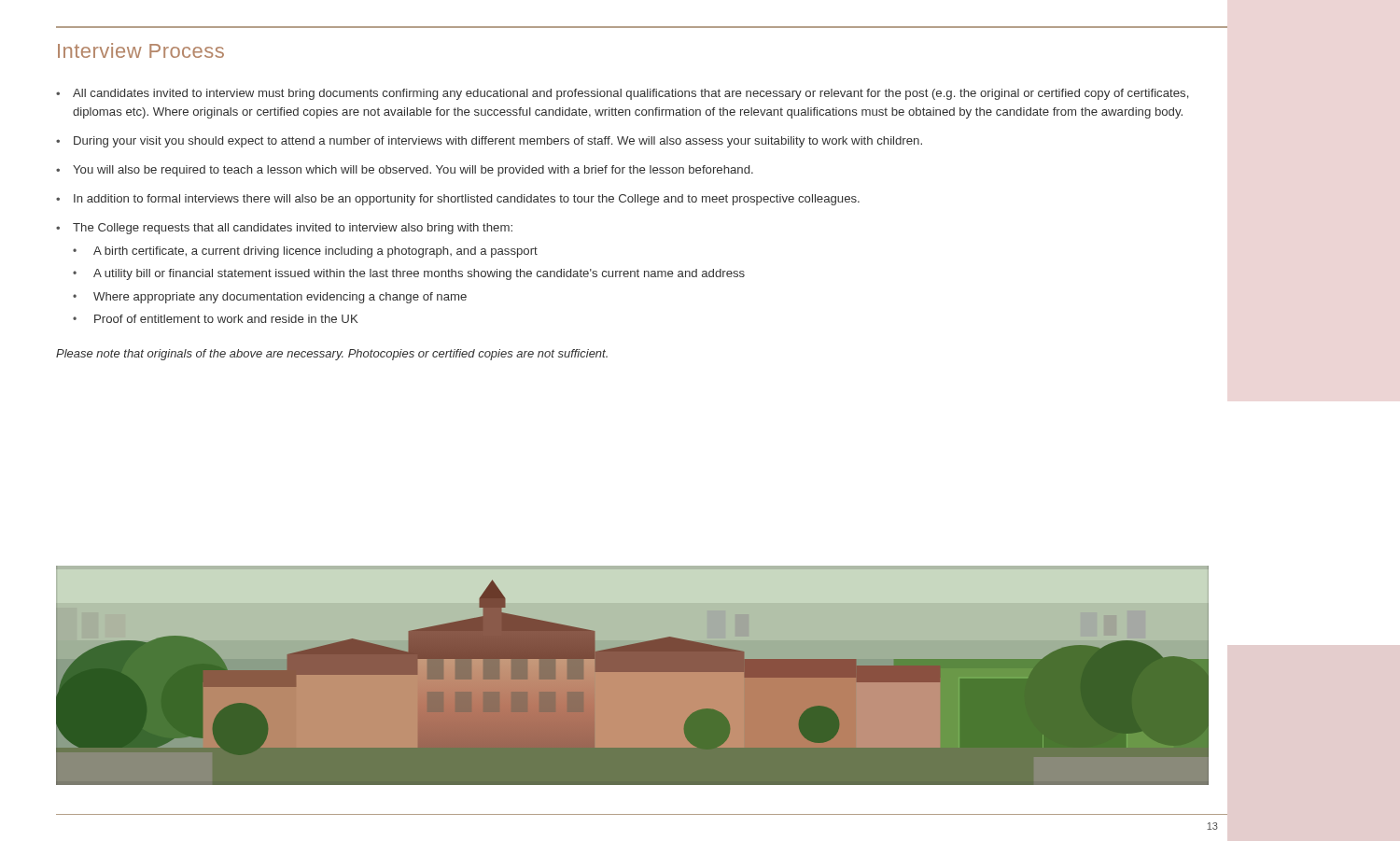Screen dimensions: 841x1400
Task: Find the text block starting "• You will"
Action: coord(632,170)
